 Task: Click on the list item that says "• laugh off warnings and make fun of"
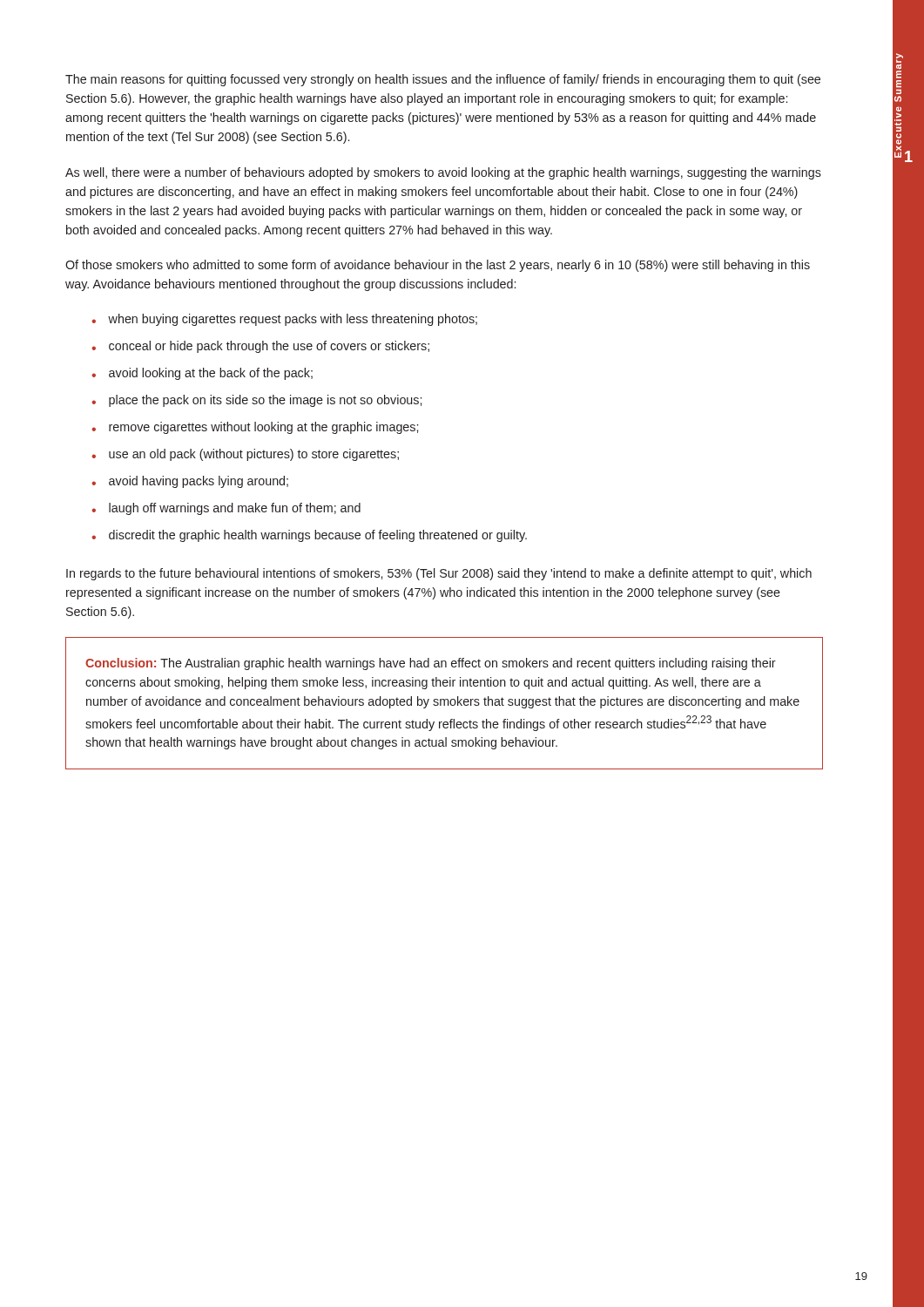point(226,510)
